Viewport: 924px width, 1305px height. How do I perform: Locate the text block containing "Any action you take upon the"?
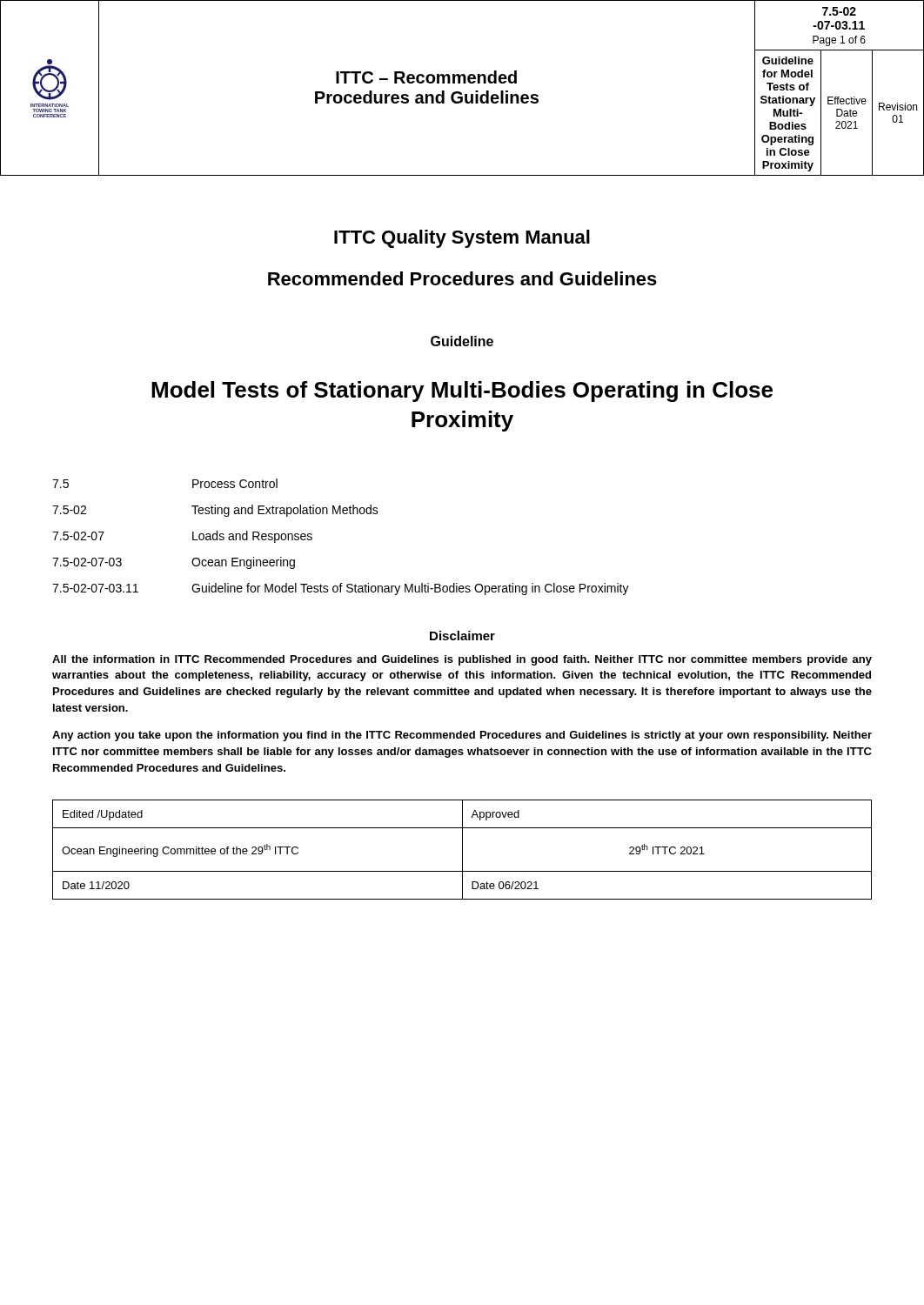(462, 751)
